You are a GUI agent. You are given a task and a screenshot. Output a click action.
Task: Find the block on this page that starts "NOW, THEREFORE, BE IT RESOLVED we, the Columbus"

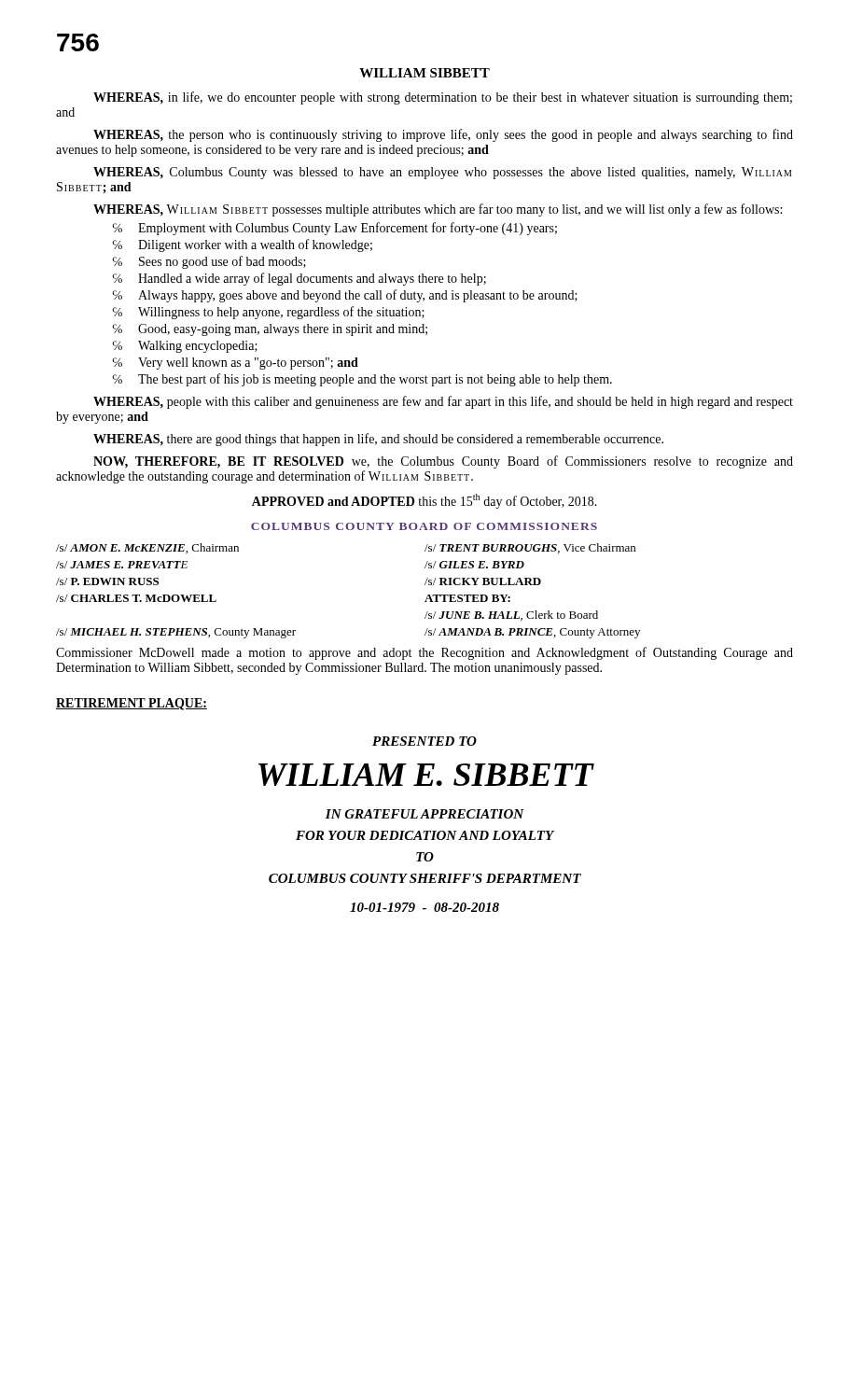click(x=424, y=469)
